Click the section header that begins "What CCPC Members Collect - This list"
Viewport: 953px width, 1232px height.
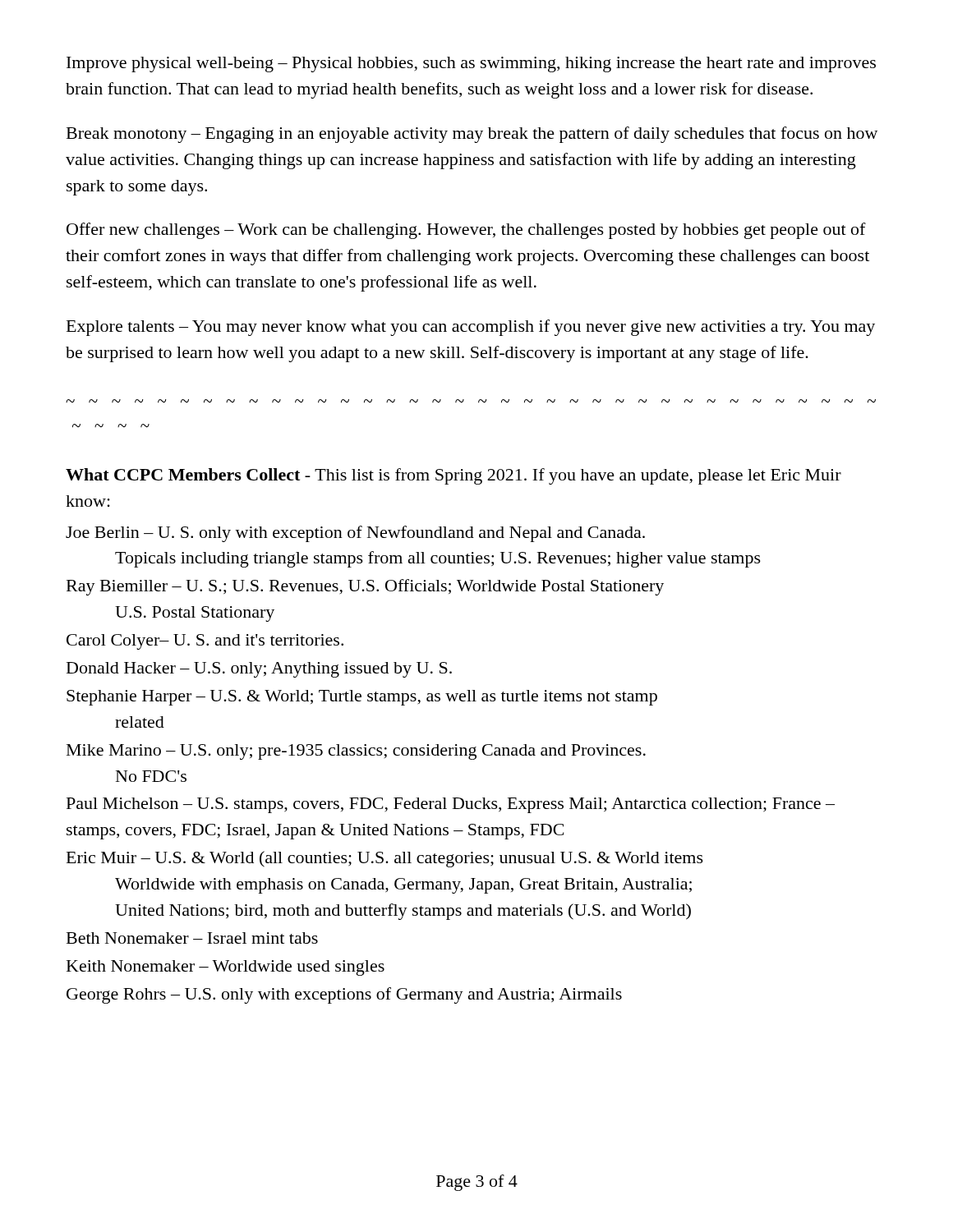453,487
